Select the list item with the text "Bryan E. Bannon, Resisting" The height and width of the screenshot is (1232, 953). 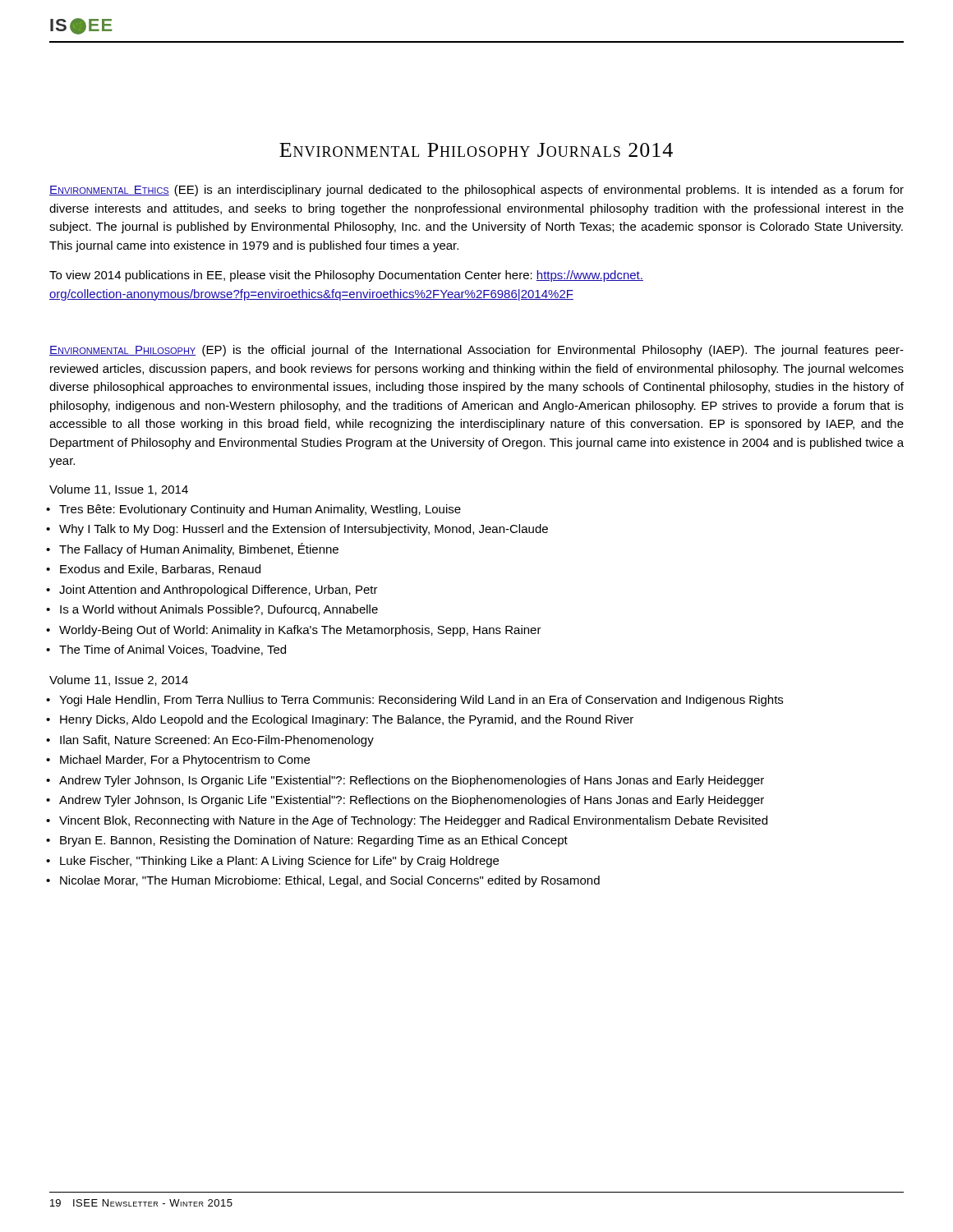(x=313, y=840)
